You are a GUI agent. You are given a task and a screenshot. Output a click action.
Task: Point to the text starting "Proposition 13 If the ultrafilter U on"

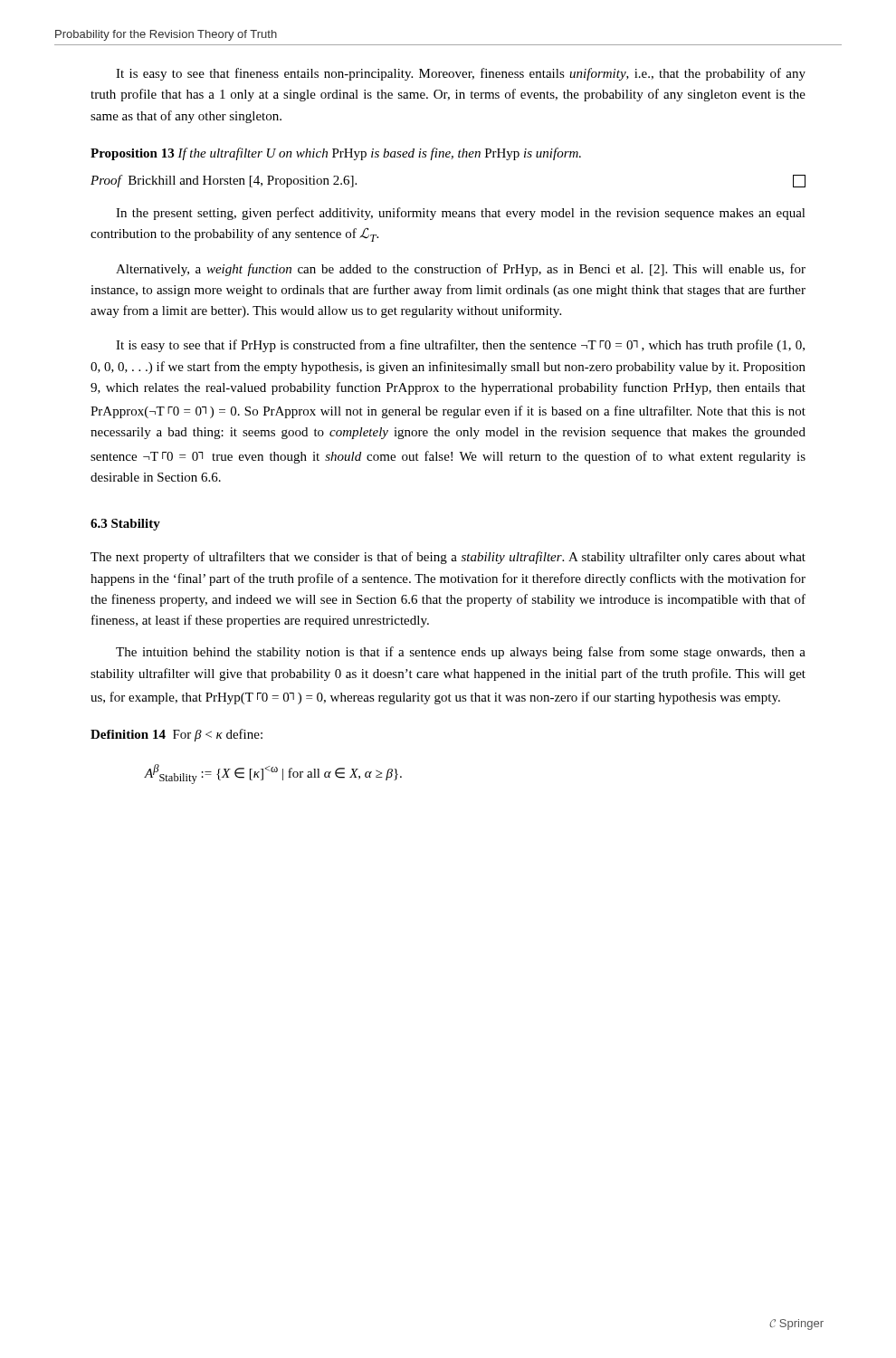(448, 153)
